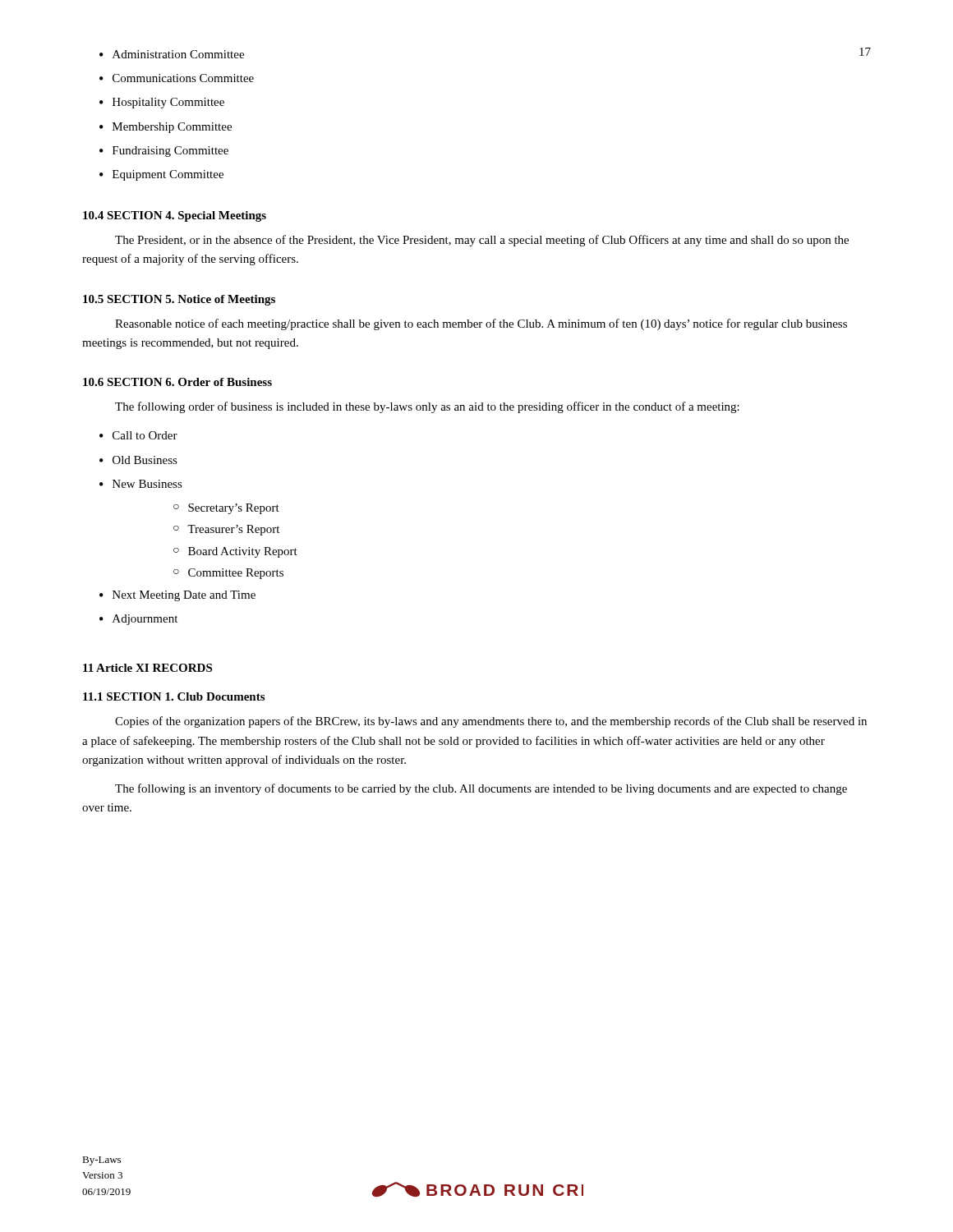Screen dimensions: 1232x953
Task: Click on the list item with the text "○ Committee Reports"
Action: [x=228, y=573]
